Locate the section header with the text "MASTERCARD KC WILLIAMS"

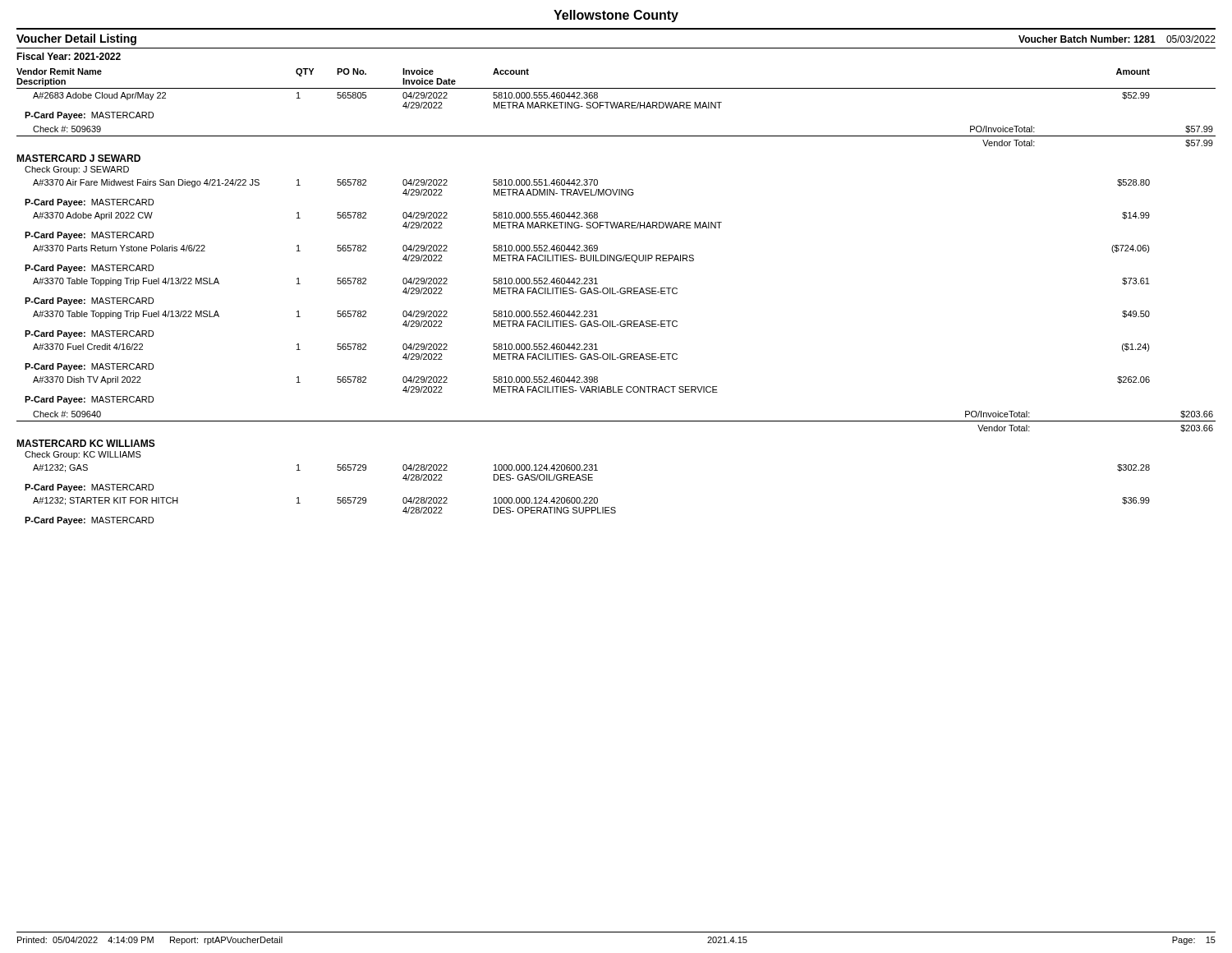pyautogui.click(x=86, y=444)
